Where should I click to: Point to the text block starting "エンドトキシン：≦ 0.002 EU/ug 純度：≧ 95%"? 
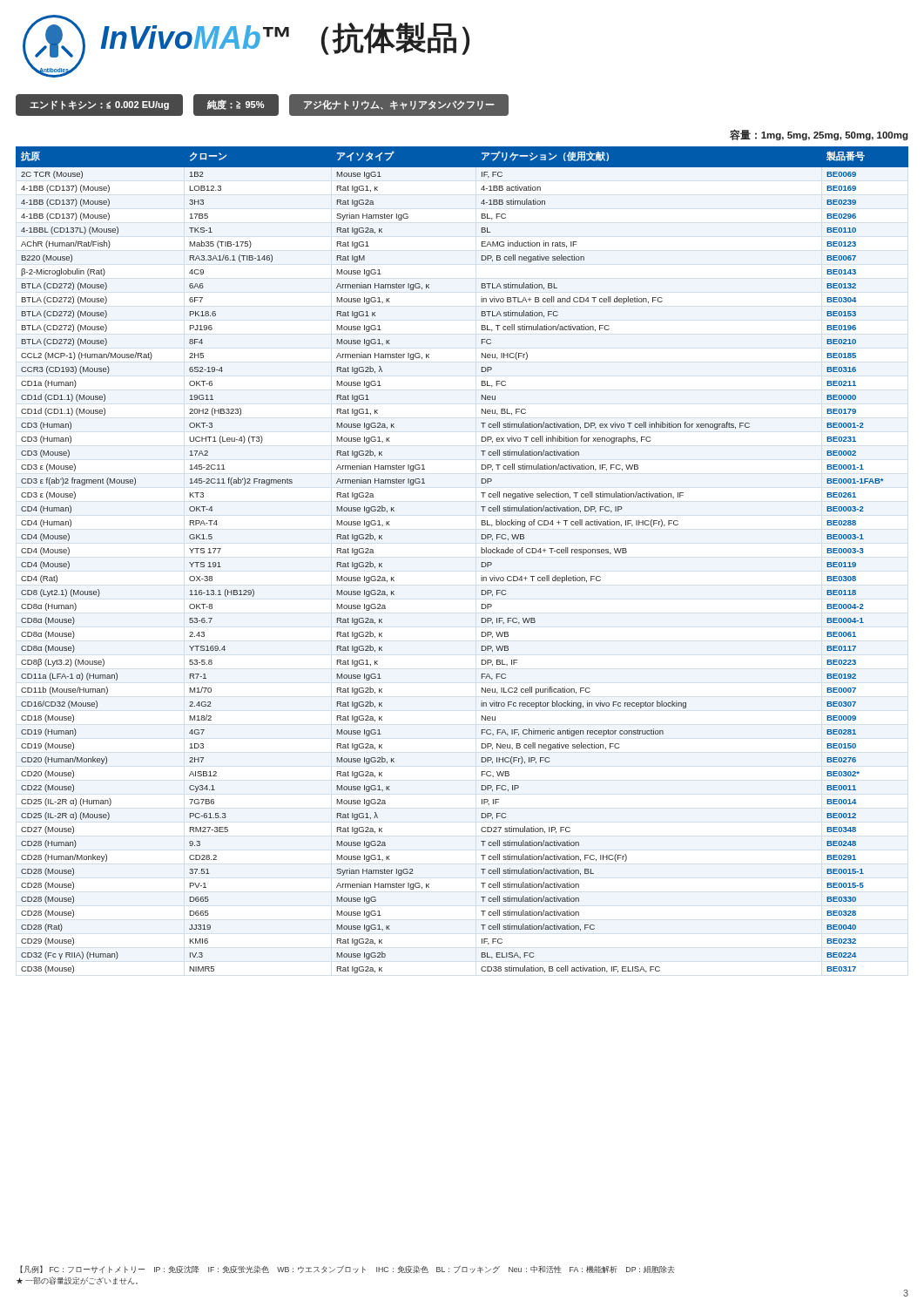pyautogui.click(x=262, y=105)
